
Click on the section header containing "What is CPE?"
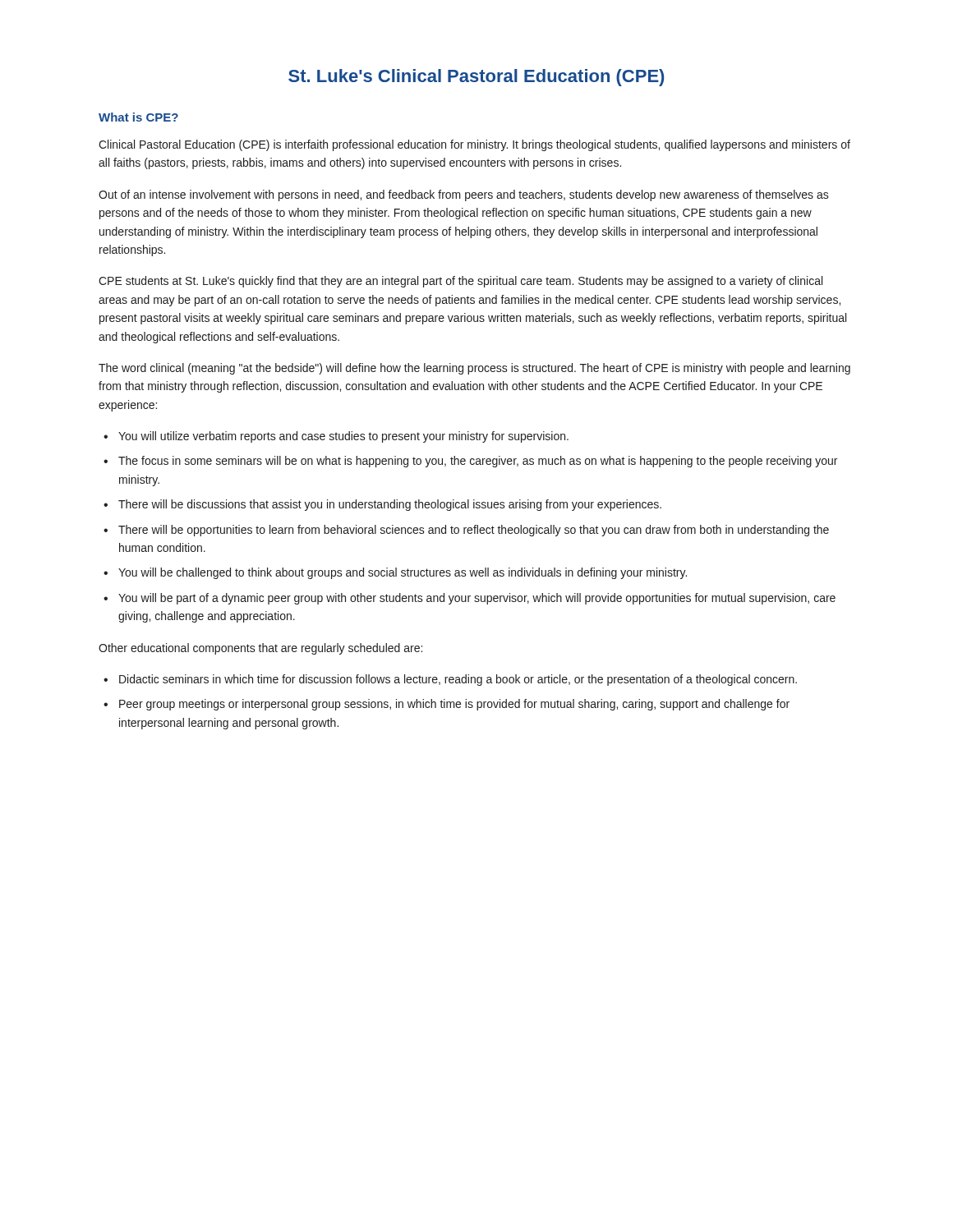click(139, 117)
